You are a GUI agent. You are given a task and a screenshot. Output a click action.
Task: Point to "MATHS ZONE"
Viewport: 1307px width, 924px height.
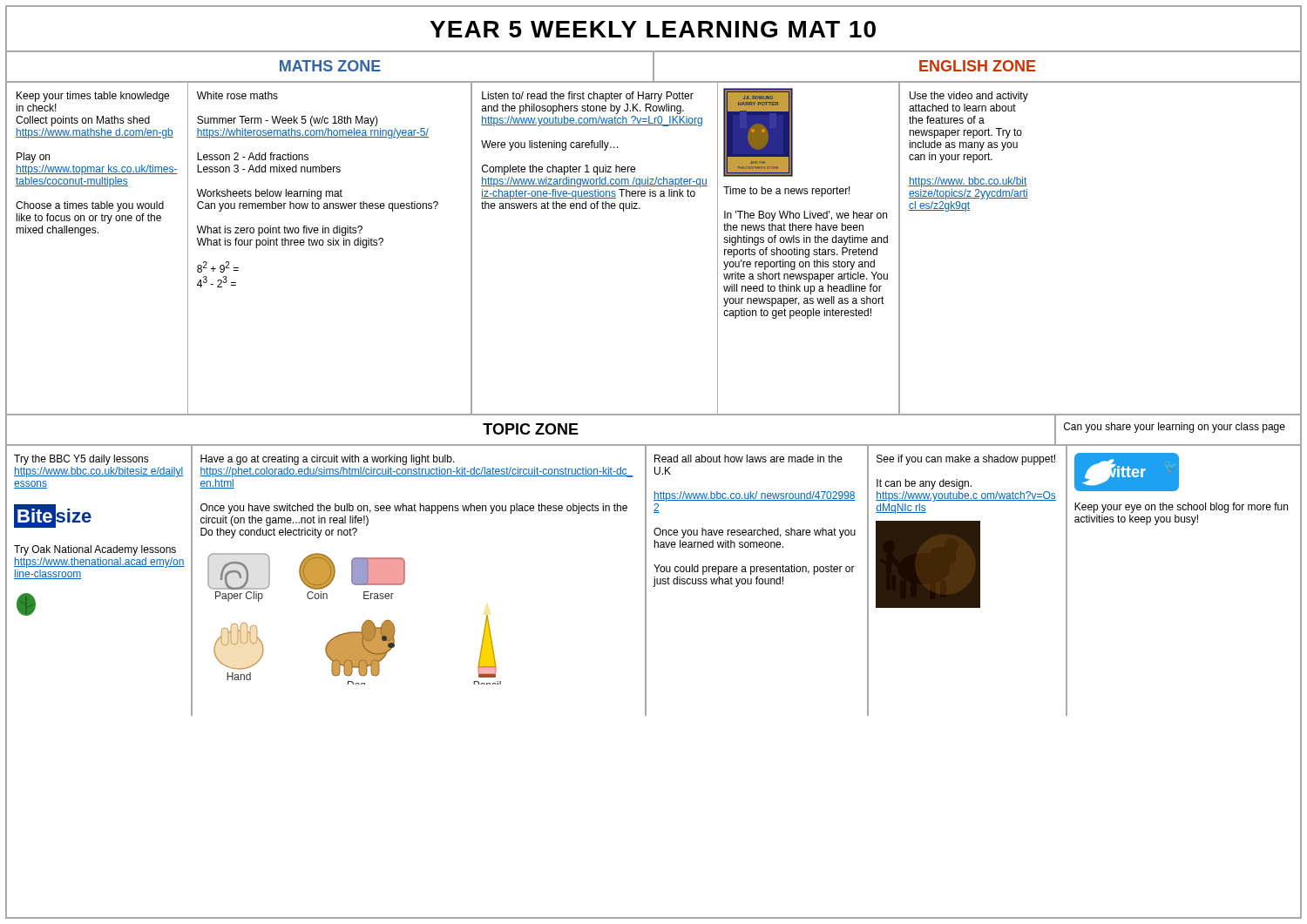tap(330, 66)
